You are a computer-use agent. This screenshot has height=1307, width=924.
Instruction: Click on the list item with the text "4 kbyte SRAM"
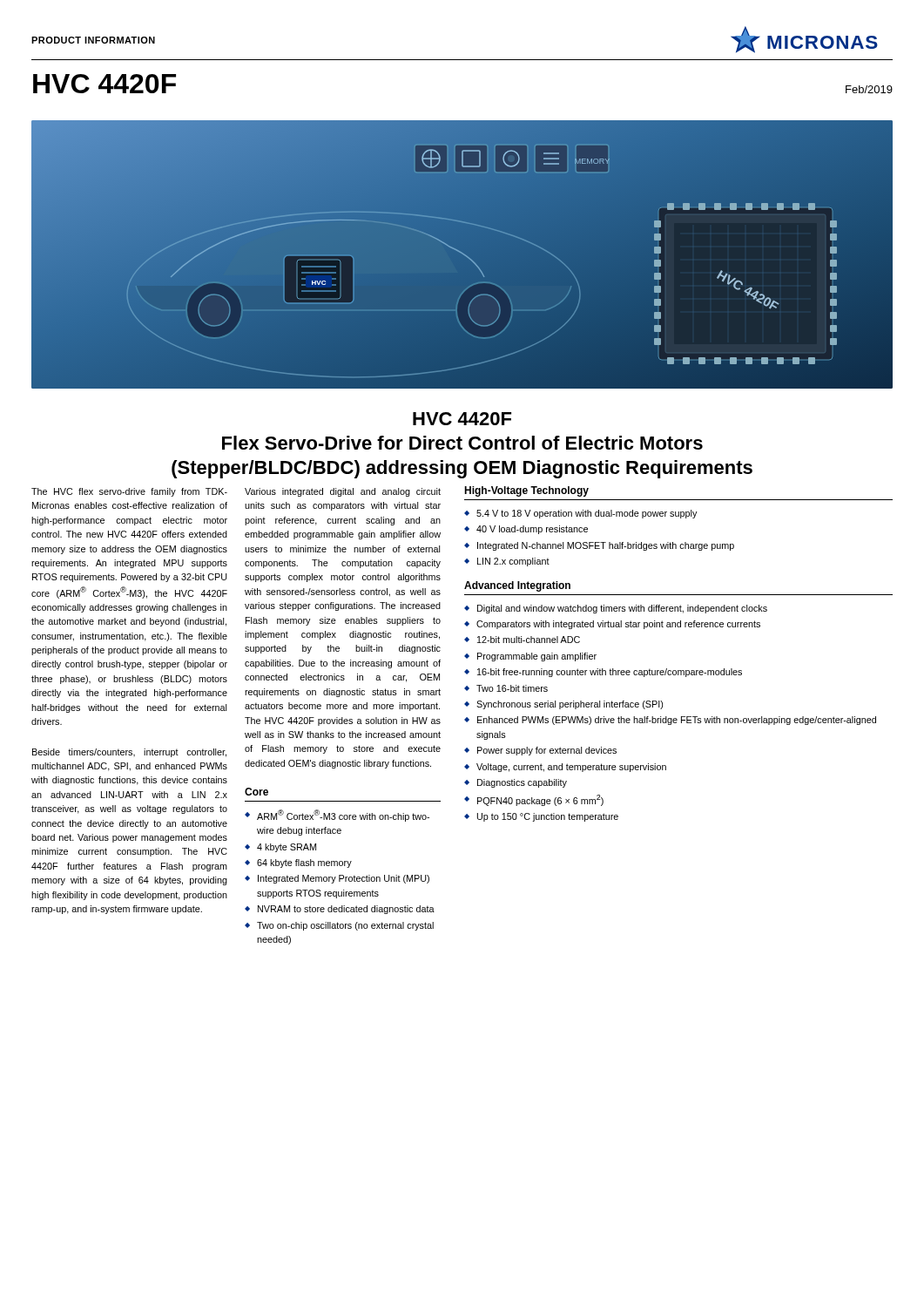(287, 847)
